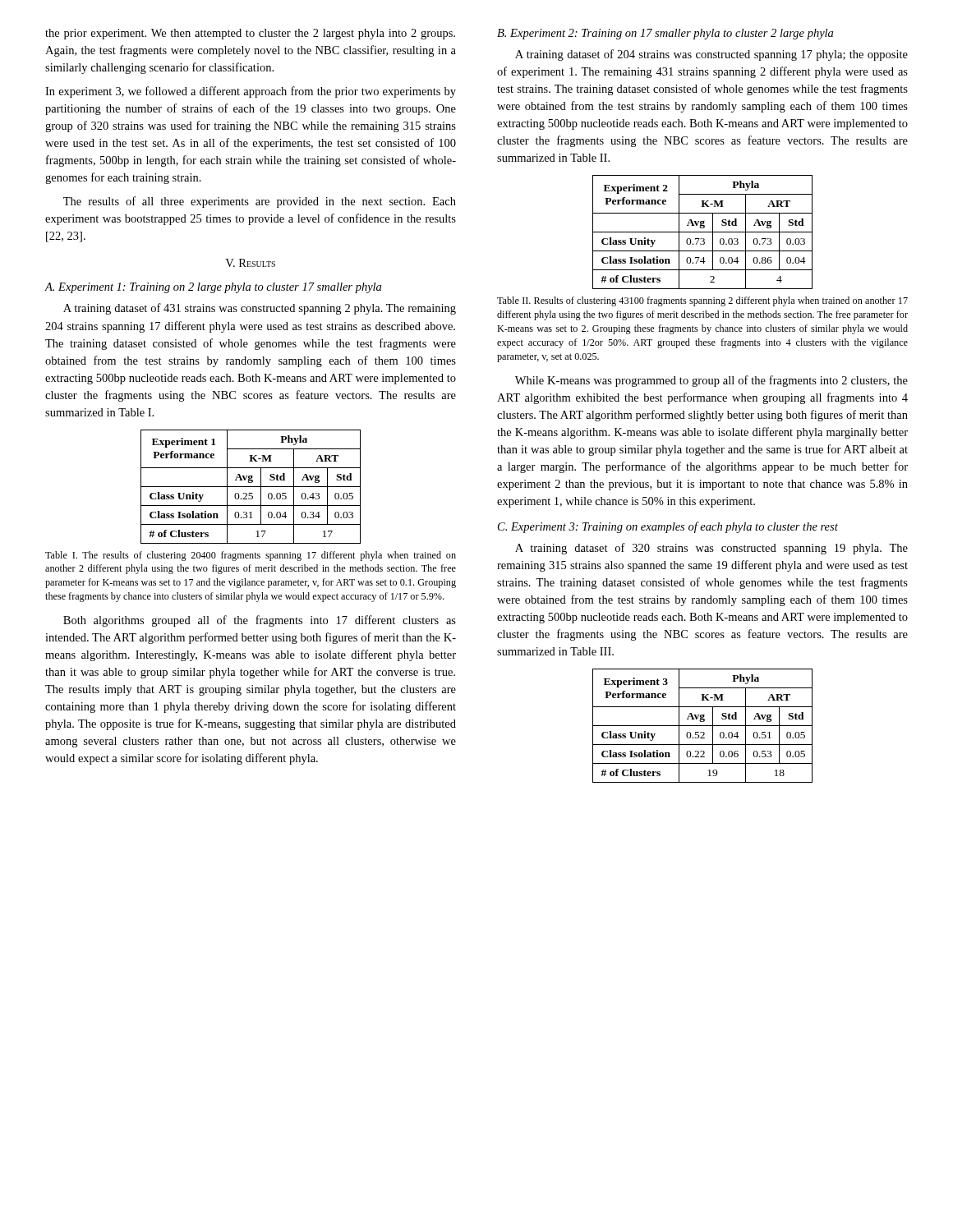Point to the block beginning "A training dataset of 431 strains"

pyautogui.click(x=251, y=361)
